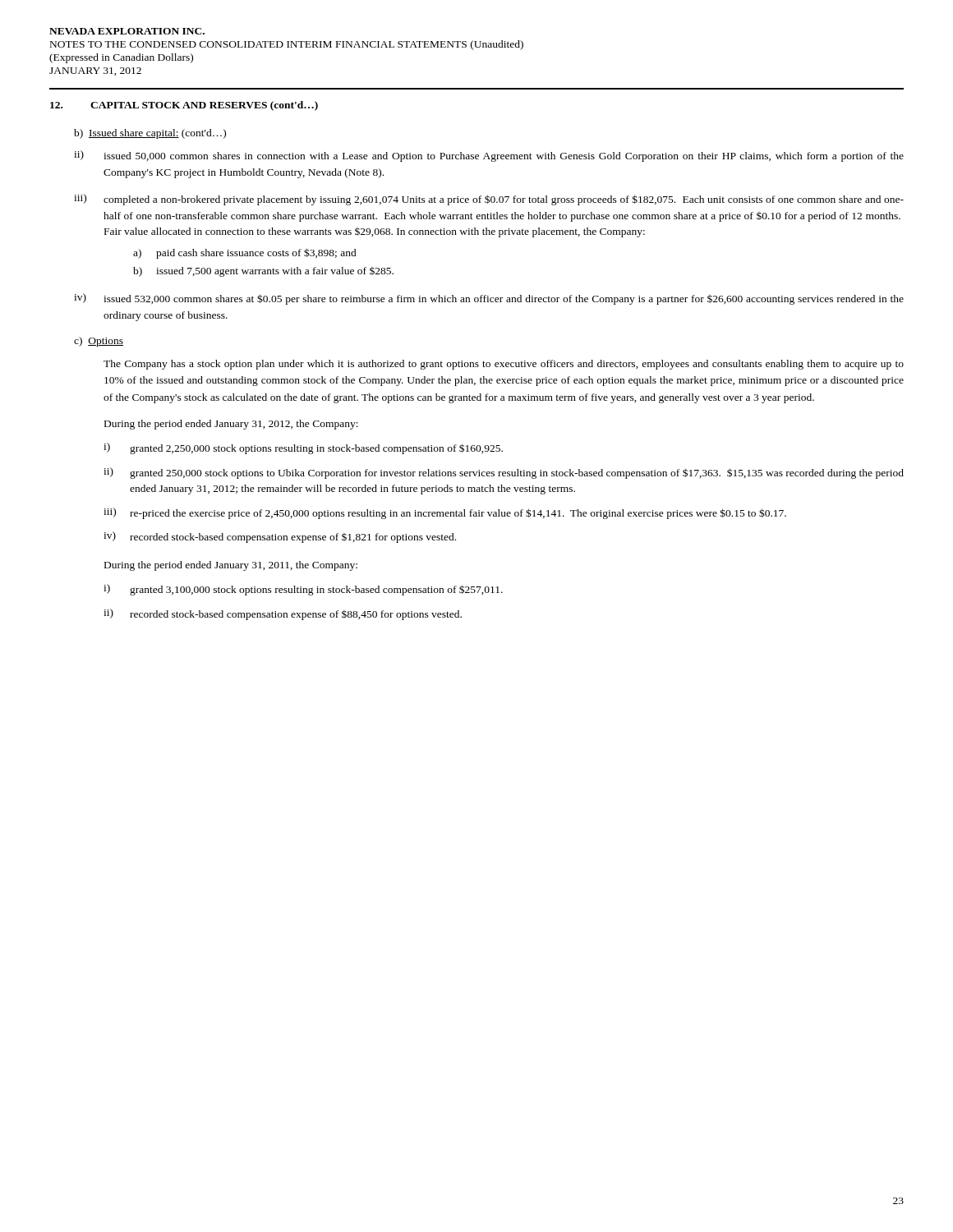953x1232 pixels.
Task: Point to the passage starting "12. CAPITAL STOCK AND"
Action: coord(184,105)
